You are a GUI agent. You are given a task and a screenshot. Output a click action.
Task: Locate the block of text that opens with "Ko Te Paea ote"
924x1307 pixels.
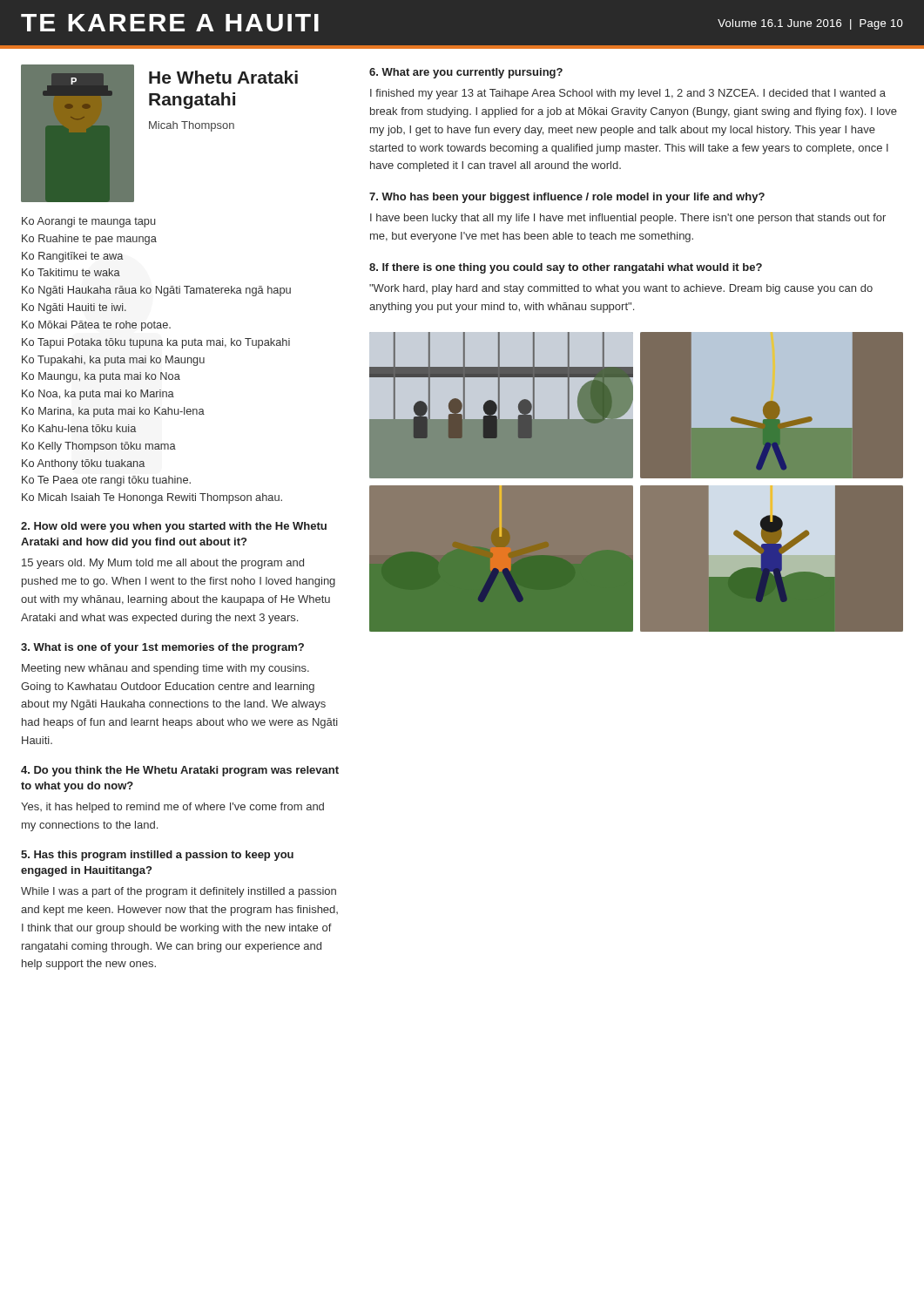coord(106,480)
